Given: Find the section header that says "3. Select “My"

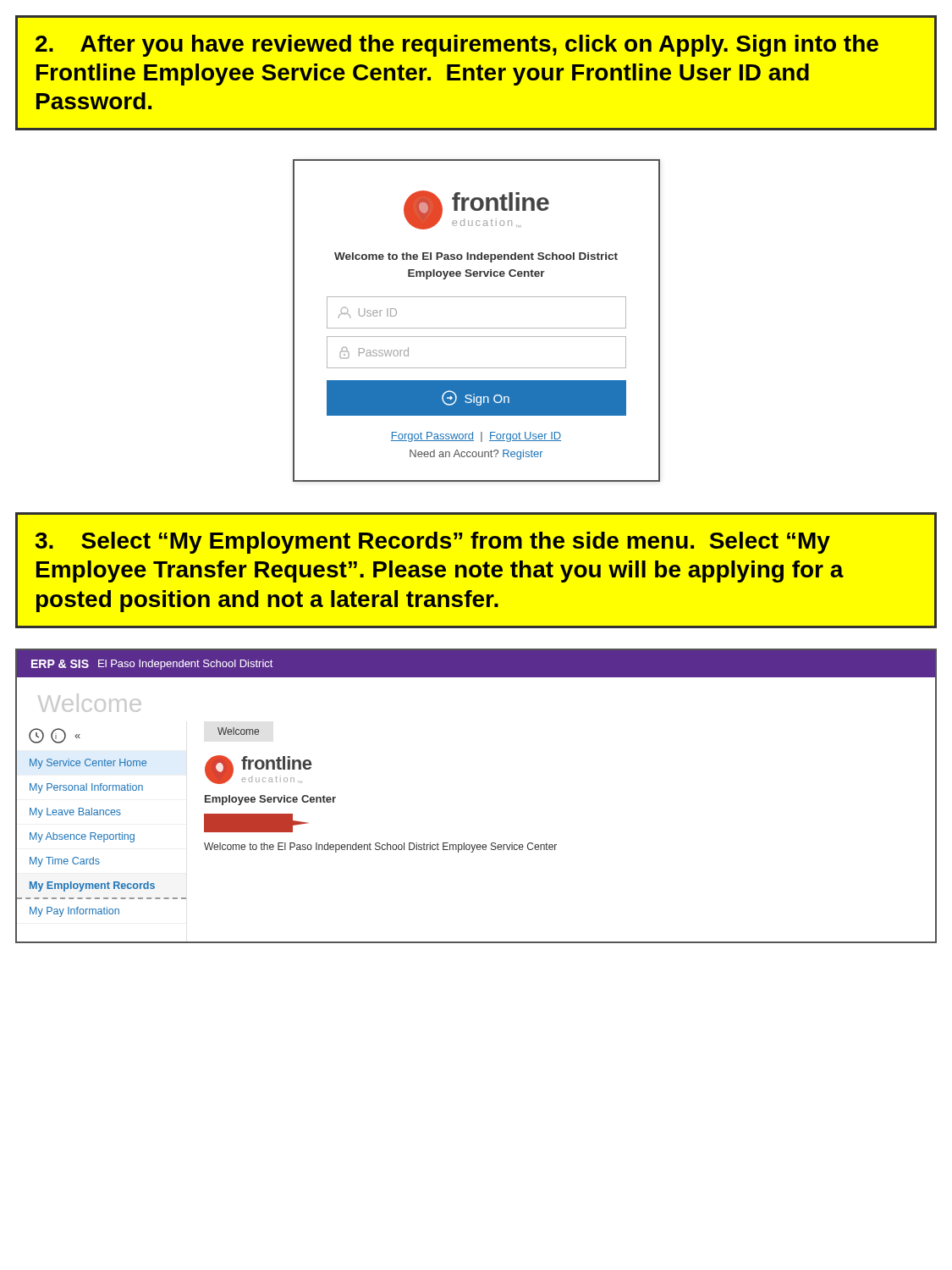Looking at the screenshot, I should [476, 570].
